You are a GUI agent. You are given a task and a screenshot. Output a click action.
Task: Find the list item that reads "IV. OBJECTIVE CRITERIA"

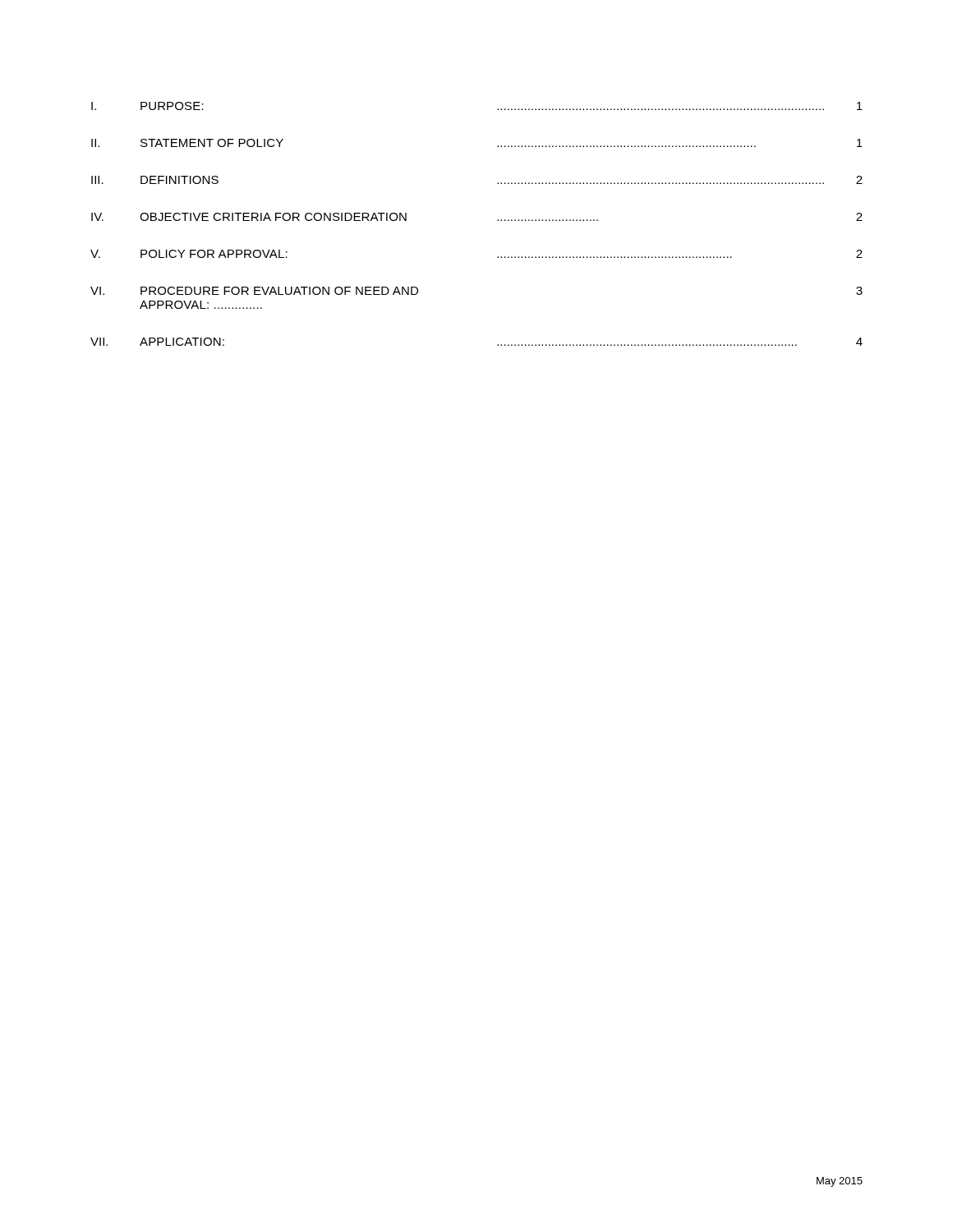[99, 217]
